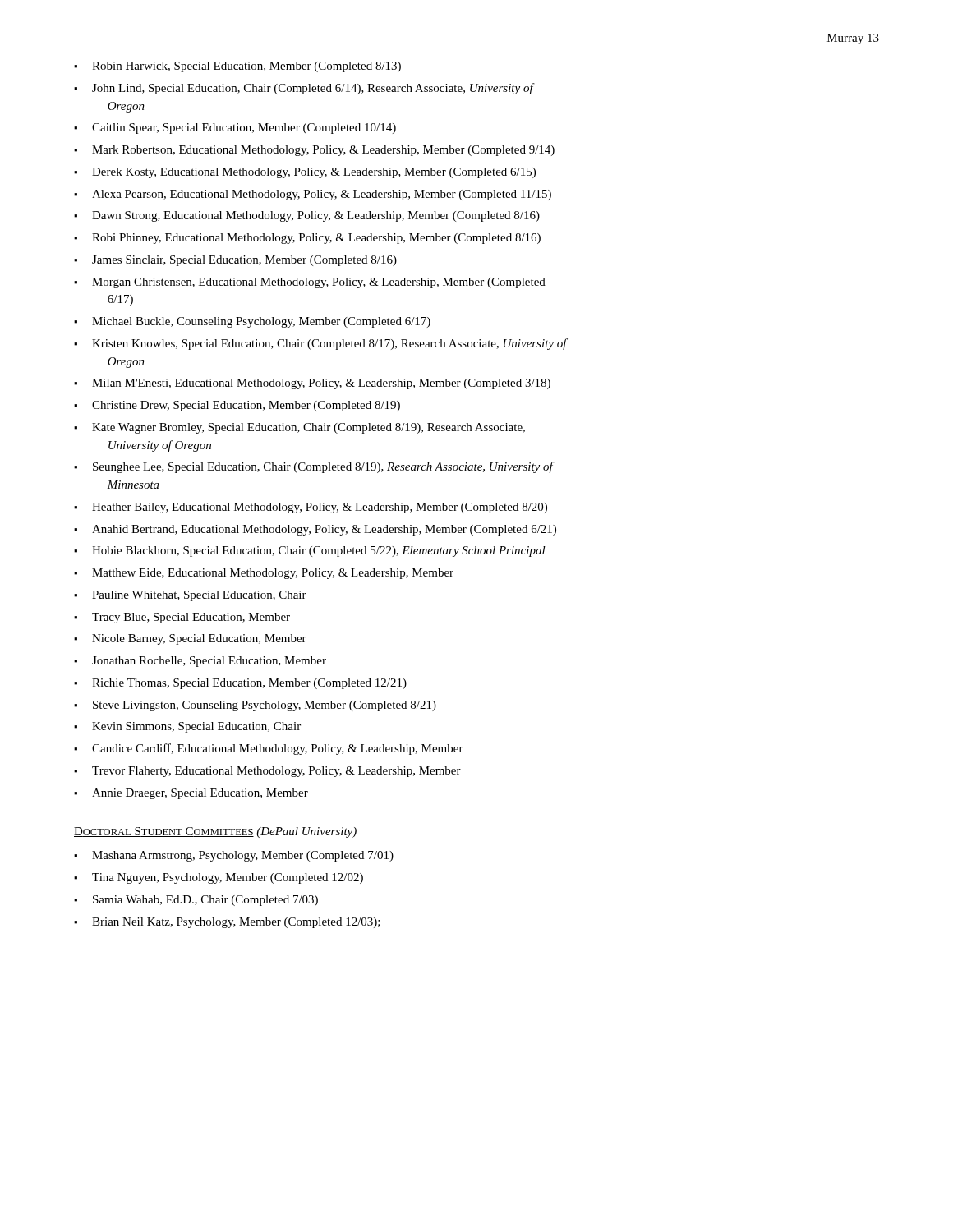Click the passage that begins "▪ Morgan Christensen, Educational Methodology, Policy, &"
The height and width of the screenshot is (1232, 953).
click(x=476, y=291)
